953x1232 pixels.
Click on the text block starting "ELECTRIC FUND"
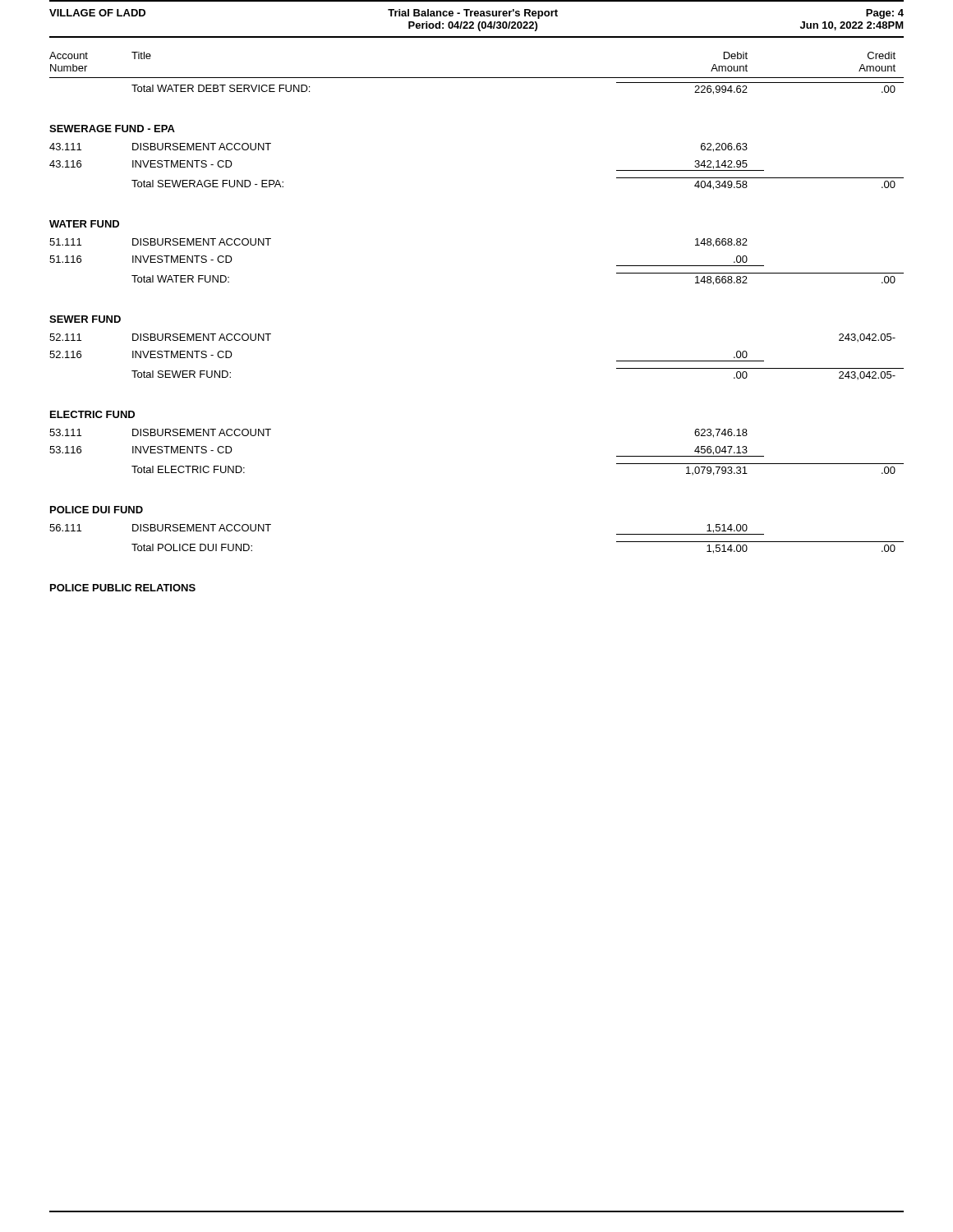coord(92,414)
